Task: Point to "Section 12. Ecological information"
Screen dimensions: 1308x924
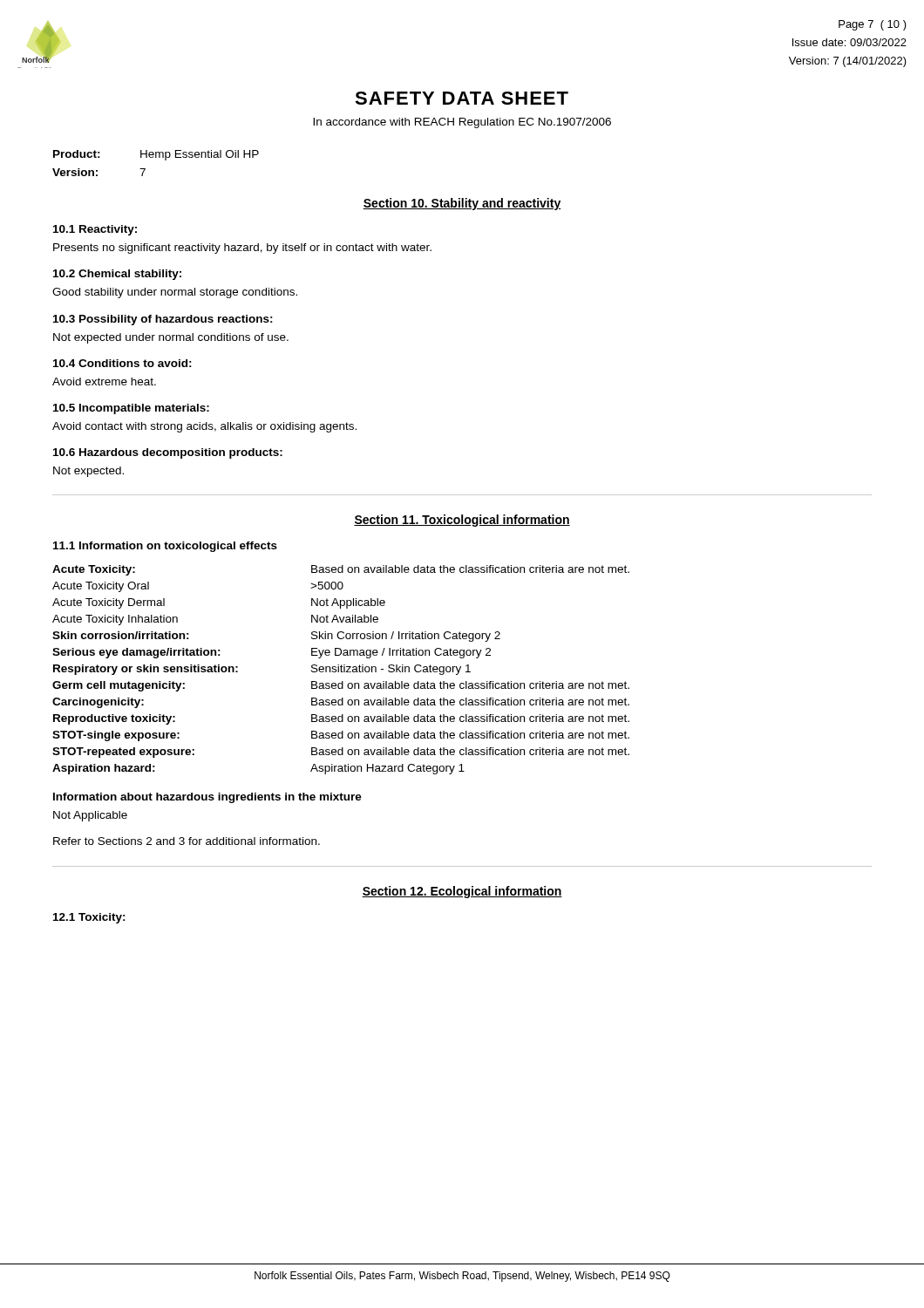Action: pos(462,891)
